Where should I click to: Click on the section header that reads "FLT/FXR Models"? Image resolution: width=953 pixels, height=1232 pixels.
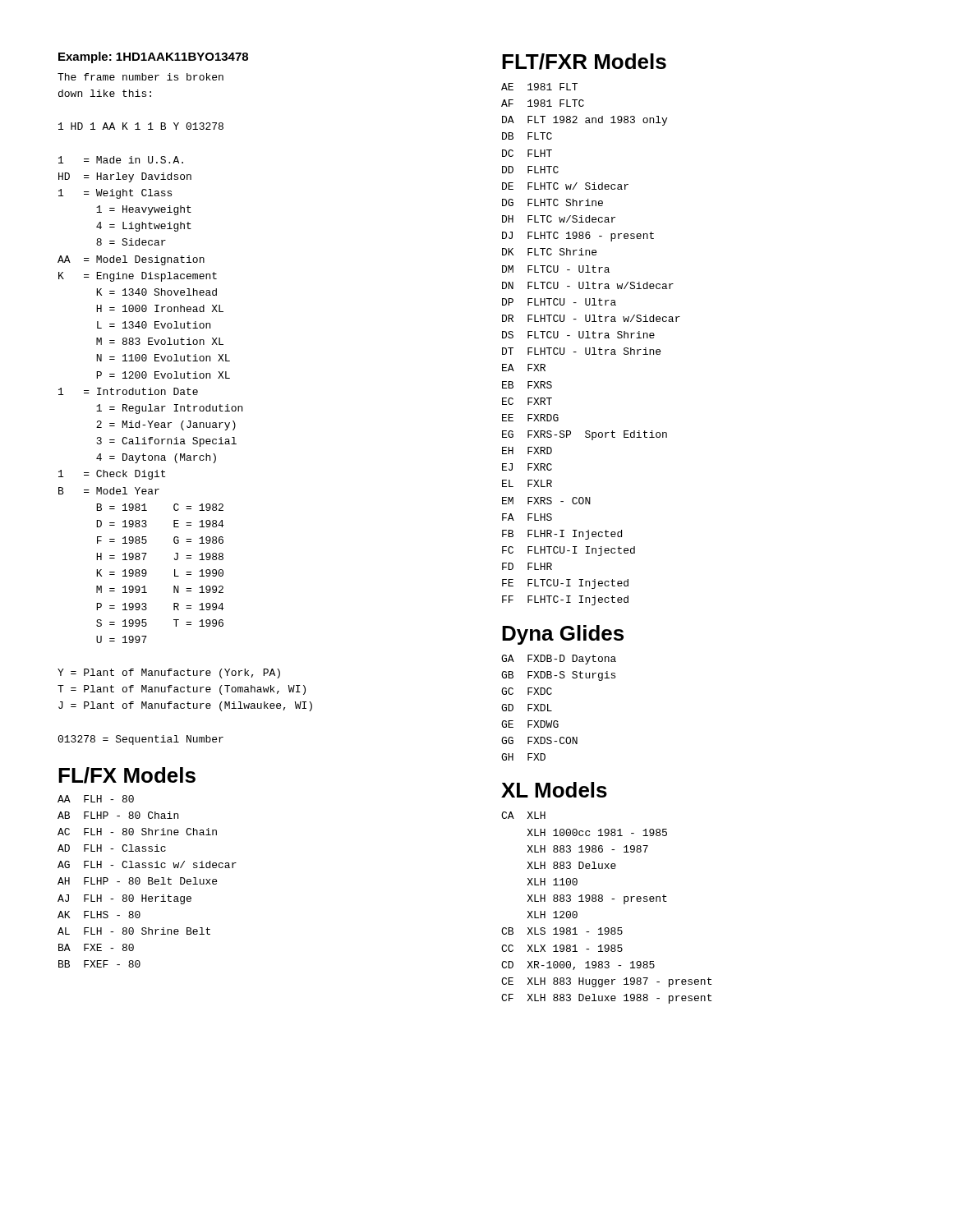[x=584, y=62]
